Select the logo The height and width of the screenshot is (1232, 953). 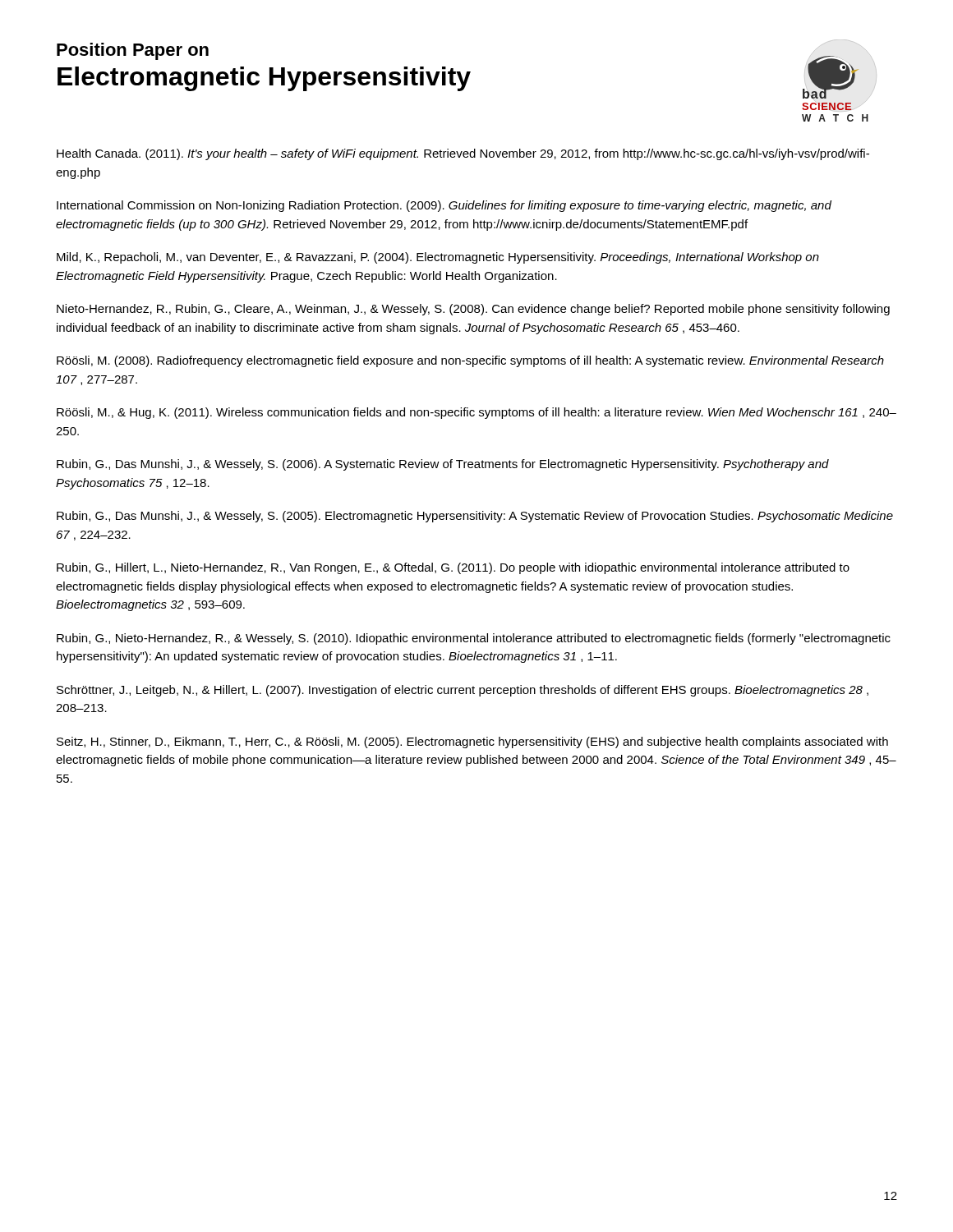click(840, 81)
